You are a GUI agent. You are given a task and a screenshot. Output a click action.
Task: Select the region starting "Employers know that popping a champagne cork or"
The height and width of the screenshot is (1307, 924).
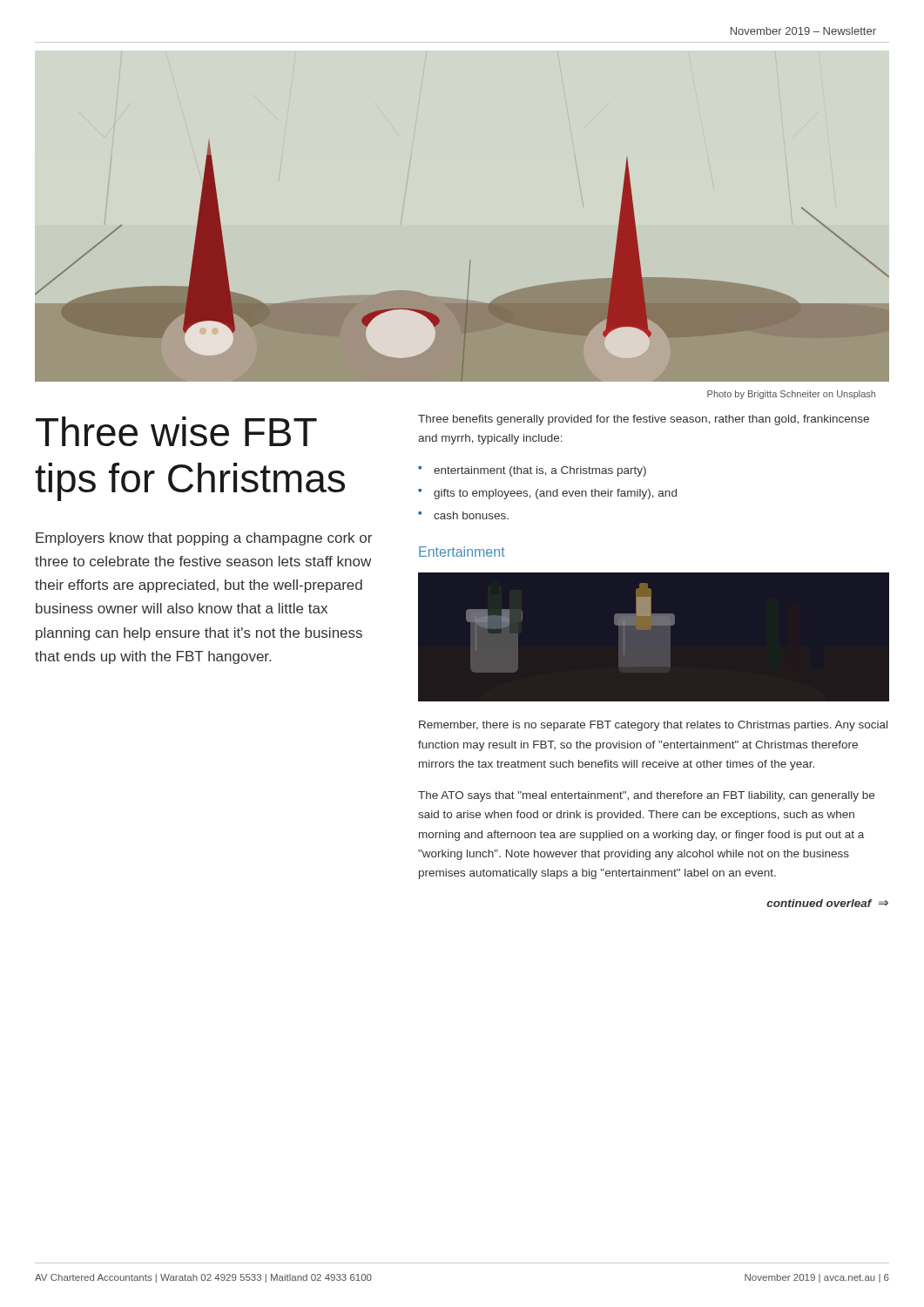204,597
